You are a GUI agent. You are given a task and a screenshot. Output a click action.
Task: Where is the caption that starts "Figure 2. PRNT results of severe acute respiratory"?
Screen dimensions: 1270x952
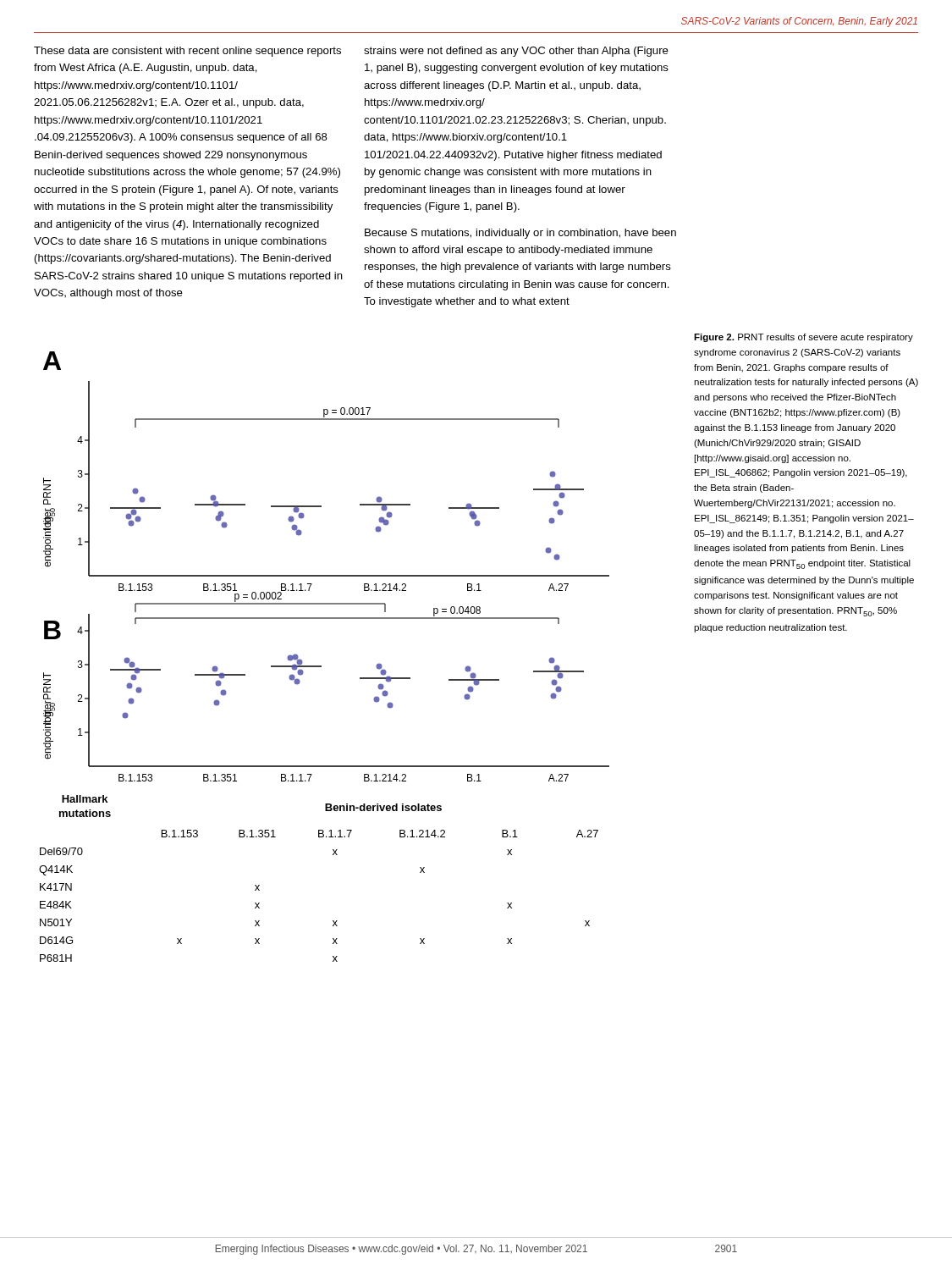tap(808, 483)
